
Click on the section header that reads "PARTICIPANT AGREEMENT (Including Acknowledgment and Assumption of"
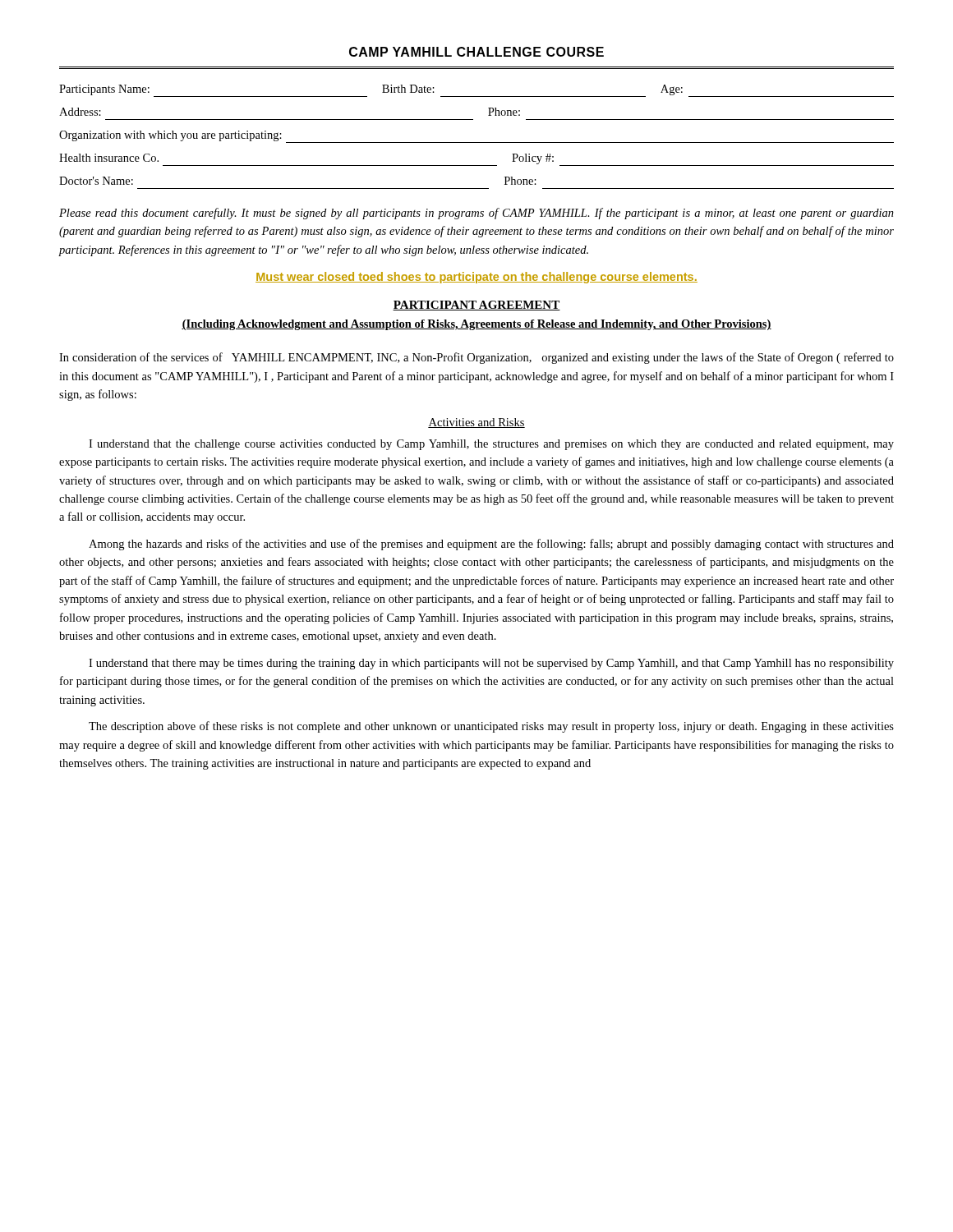pyautogui.click(x=476, y=316)
